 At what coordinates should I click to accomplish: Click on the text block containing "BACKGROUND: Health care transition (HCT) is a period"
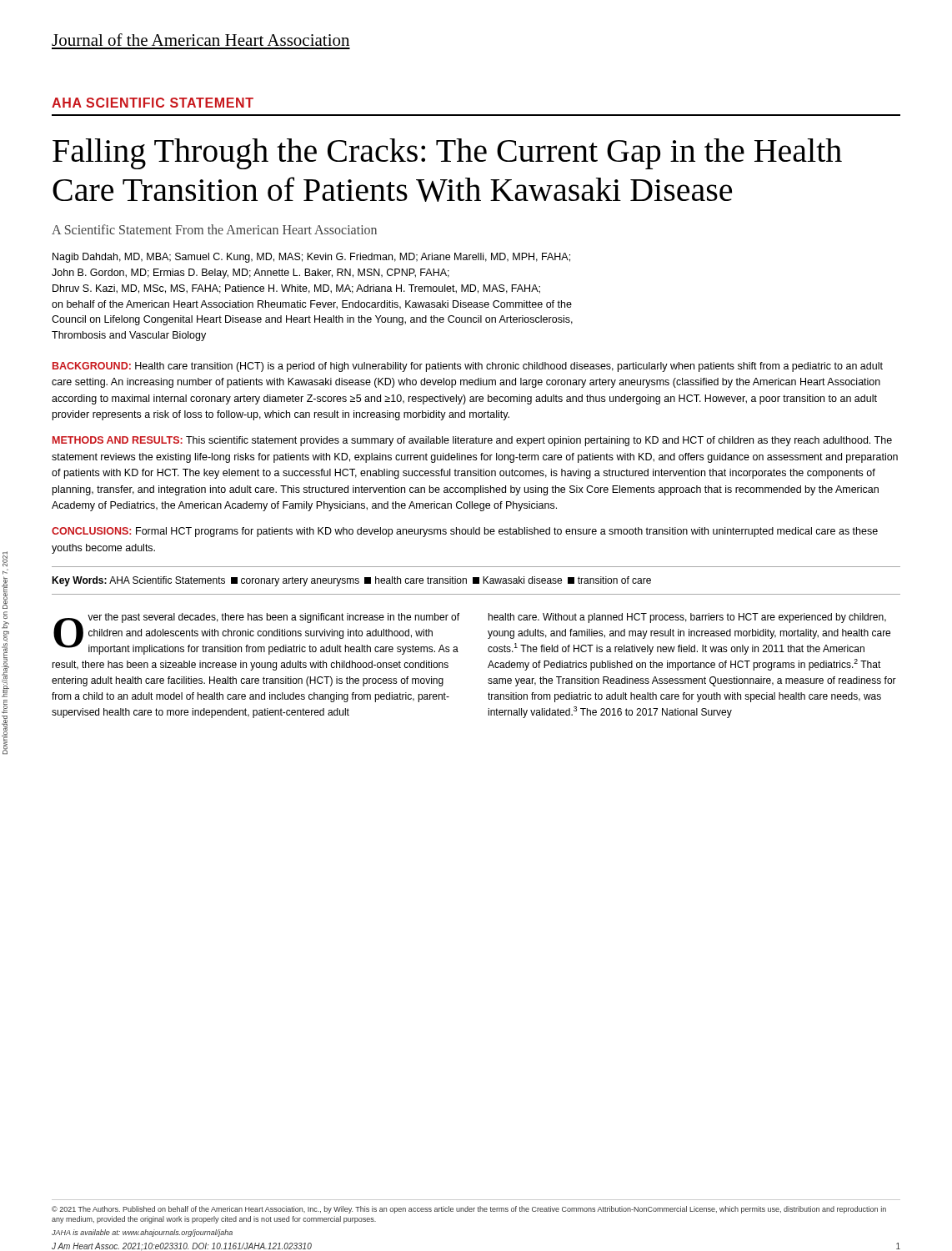[476, 391]
